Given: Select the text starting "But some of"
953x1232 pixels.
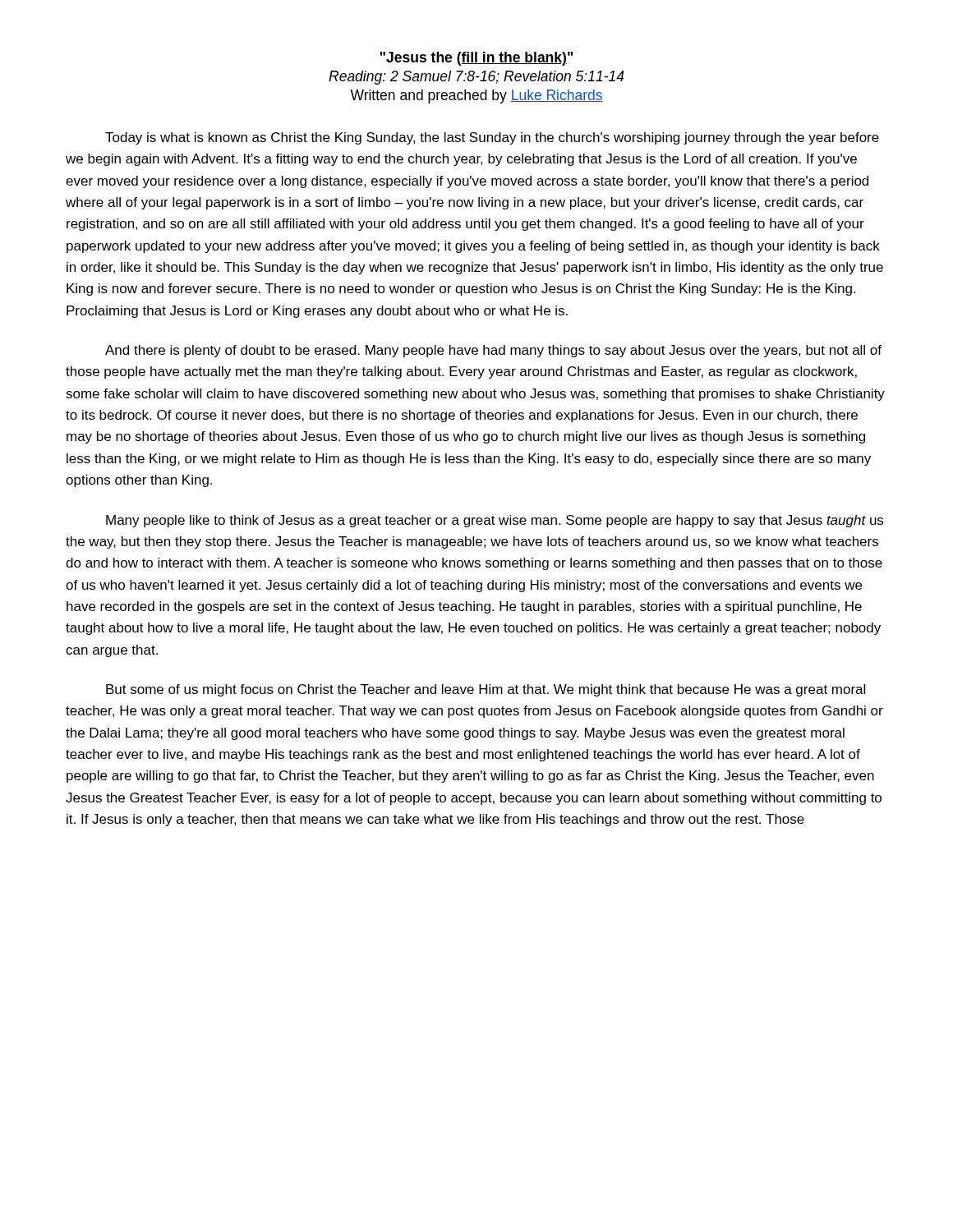Looking at the screenshot, I should click(x=474, y=754).
